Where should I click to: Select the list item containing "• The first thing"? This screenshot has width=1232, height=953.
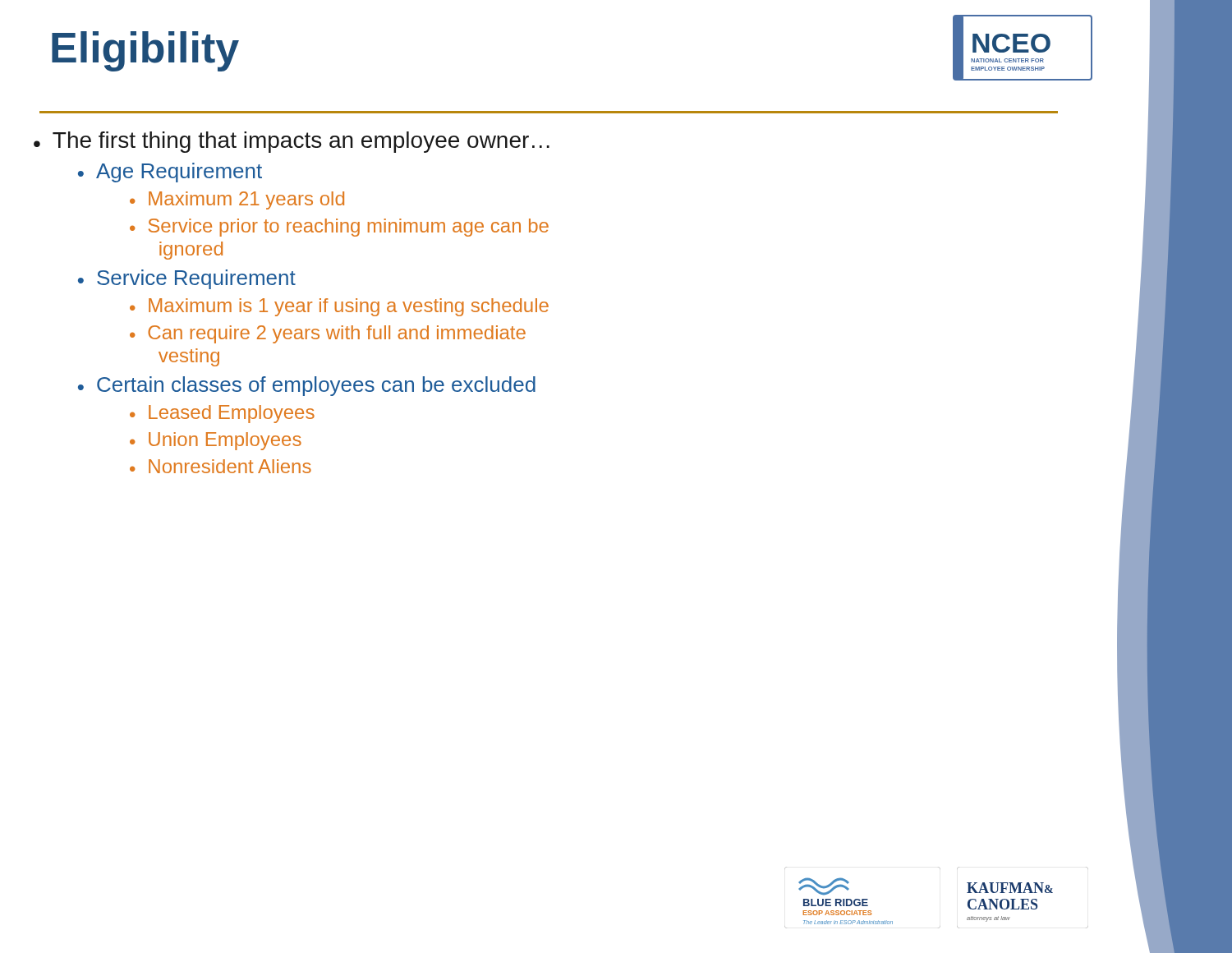point(293,308)
